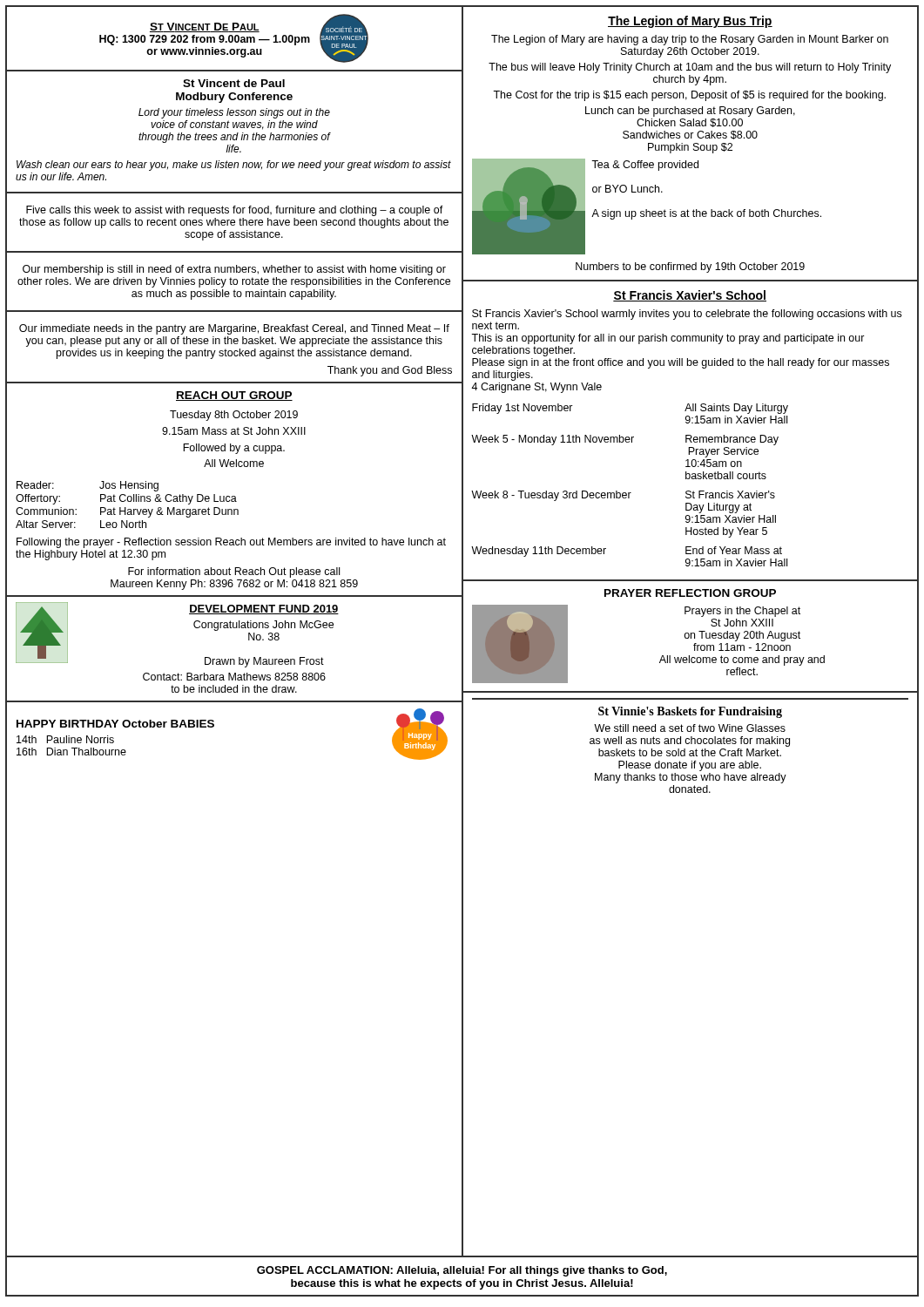Find the text block that says "Following the prayer - Reflection session Reach"
This screenshot has height=1307, width=924.
coord(231,548)
